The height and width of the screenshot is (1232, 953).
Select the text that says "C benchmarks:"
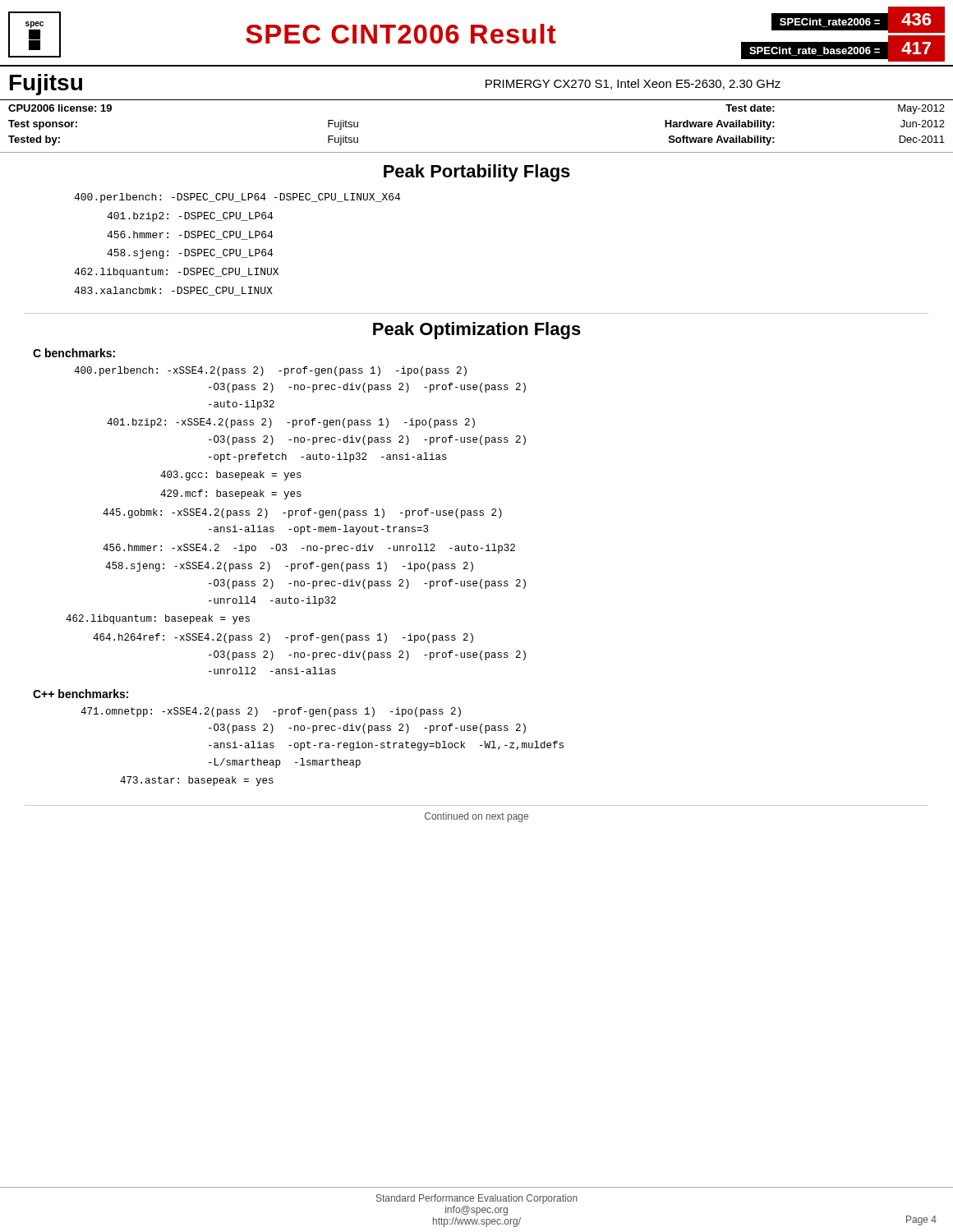[74, 353]
